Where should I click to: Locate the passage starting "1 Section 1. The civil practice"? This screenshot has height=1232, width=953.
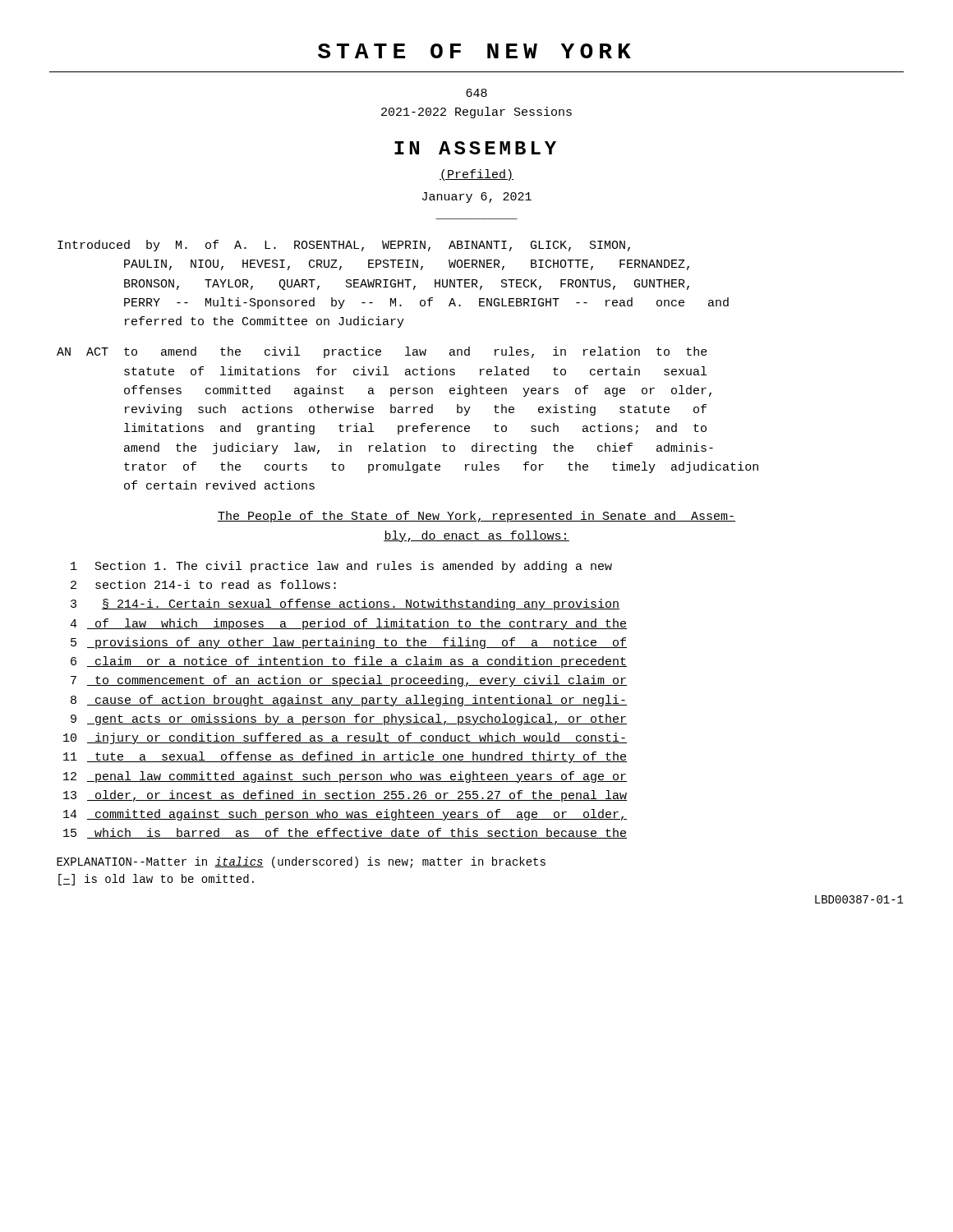[x=476, y=567]
